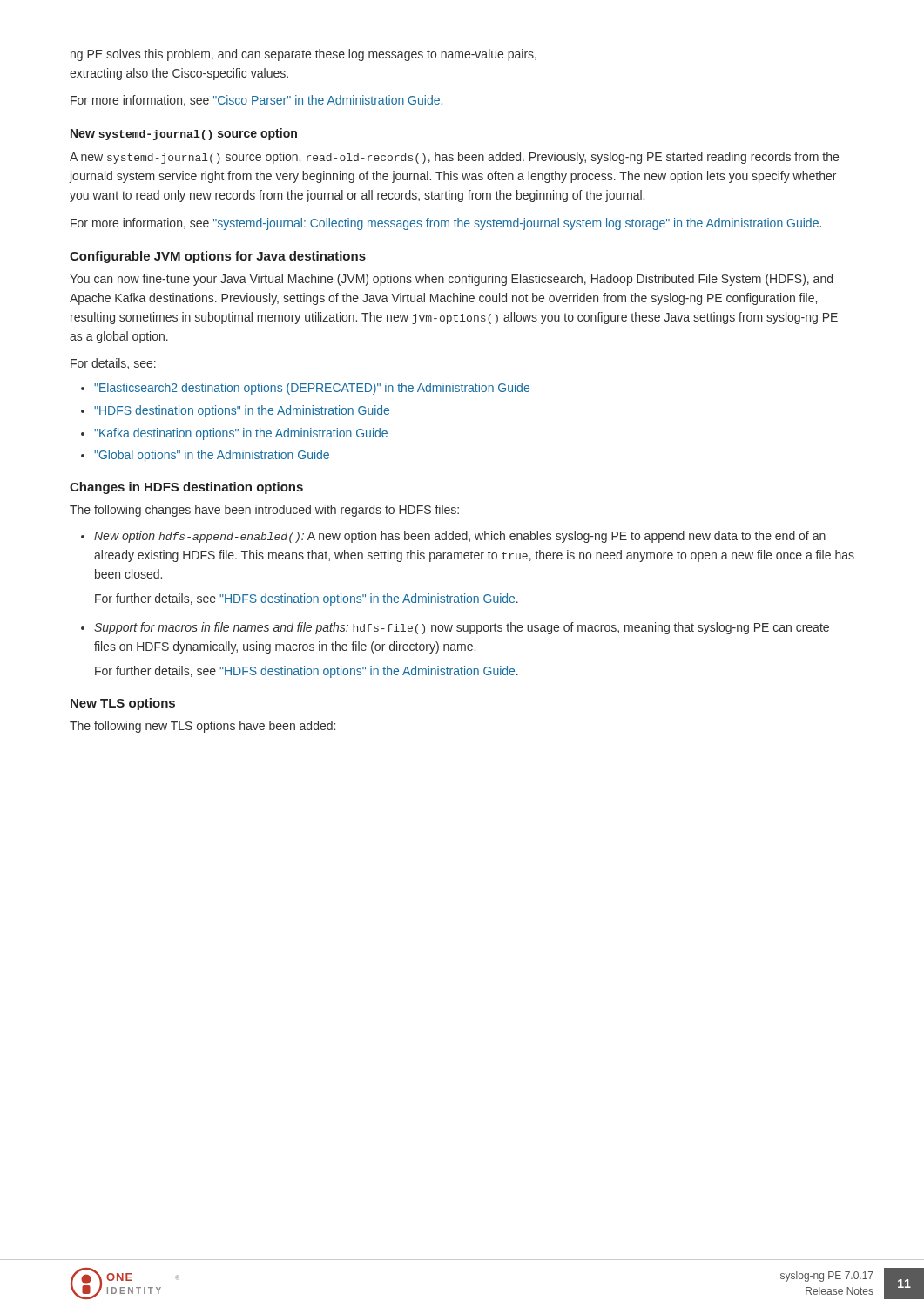Locate the section header with the text "New TLS options"

(123, 703)
